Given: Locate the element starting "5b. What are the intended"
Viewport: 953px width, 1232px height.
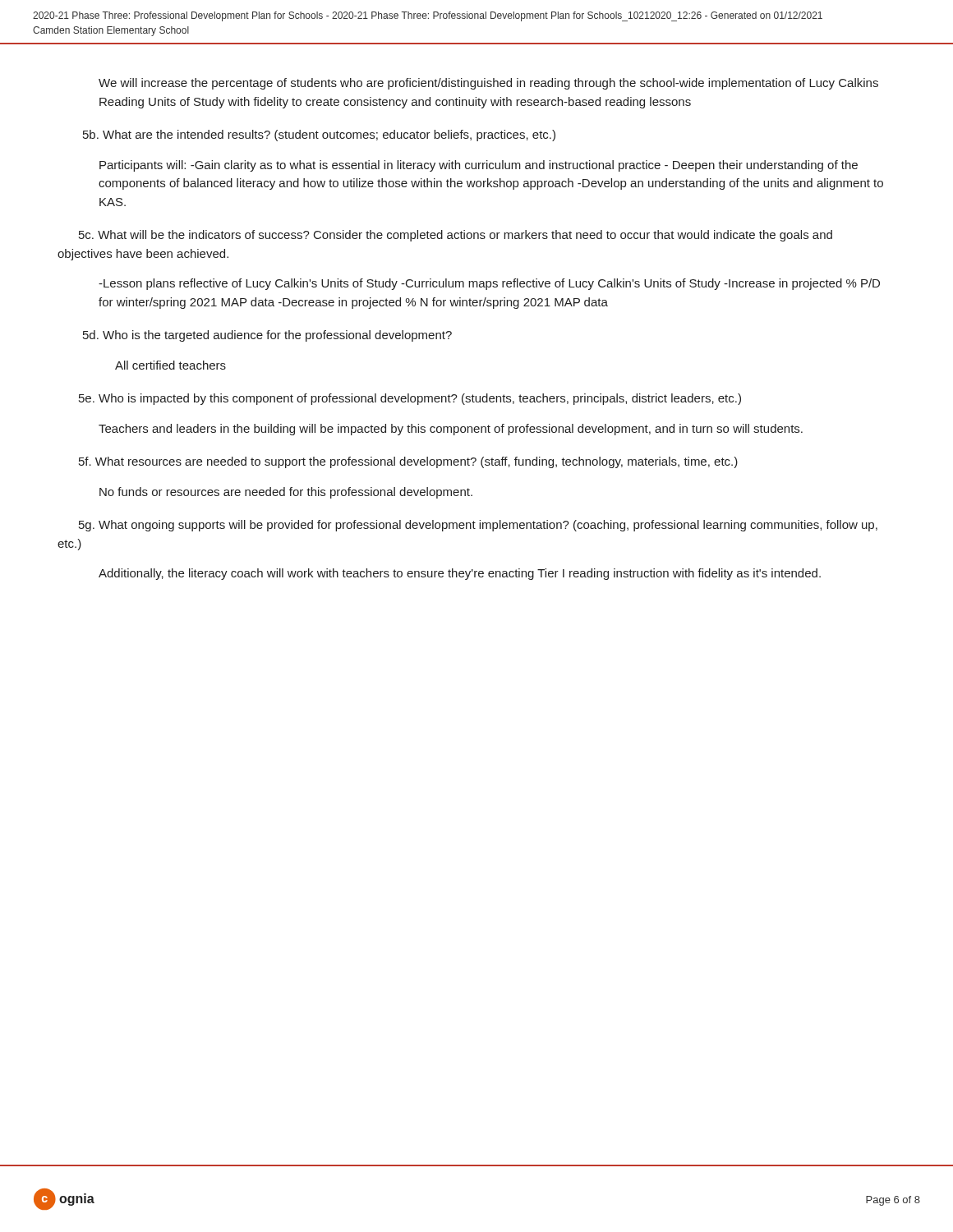Looking at the screenshot, I should point(319,134).
